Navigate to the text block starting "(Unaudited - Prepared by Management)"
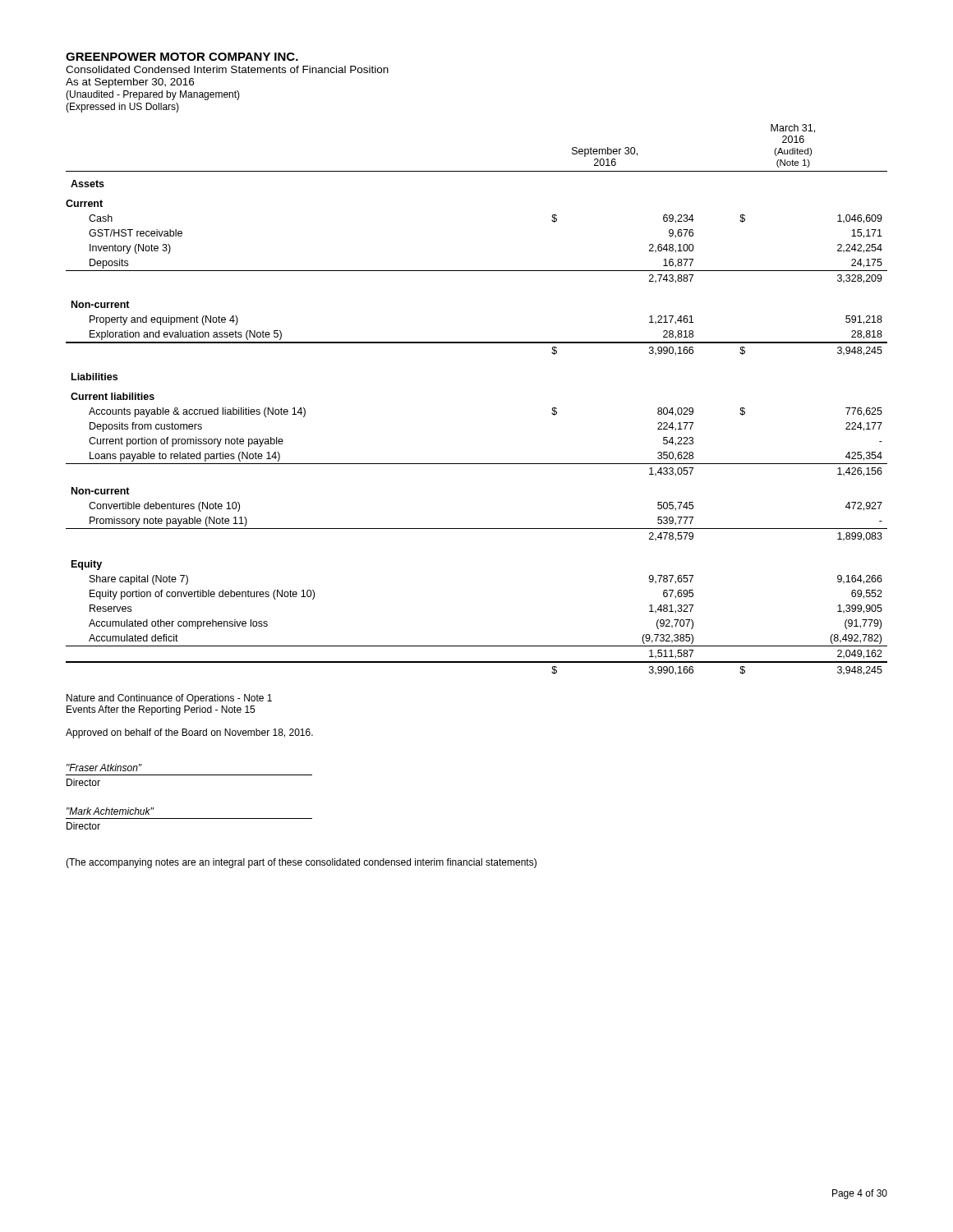This screenshot has height=1232, width=953. (153, 94)
